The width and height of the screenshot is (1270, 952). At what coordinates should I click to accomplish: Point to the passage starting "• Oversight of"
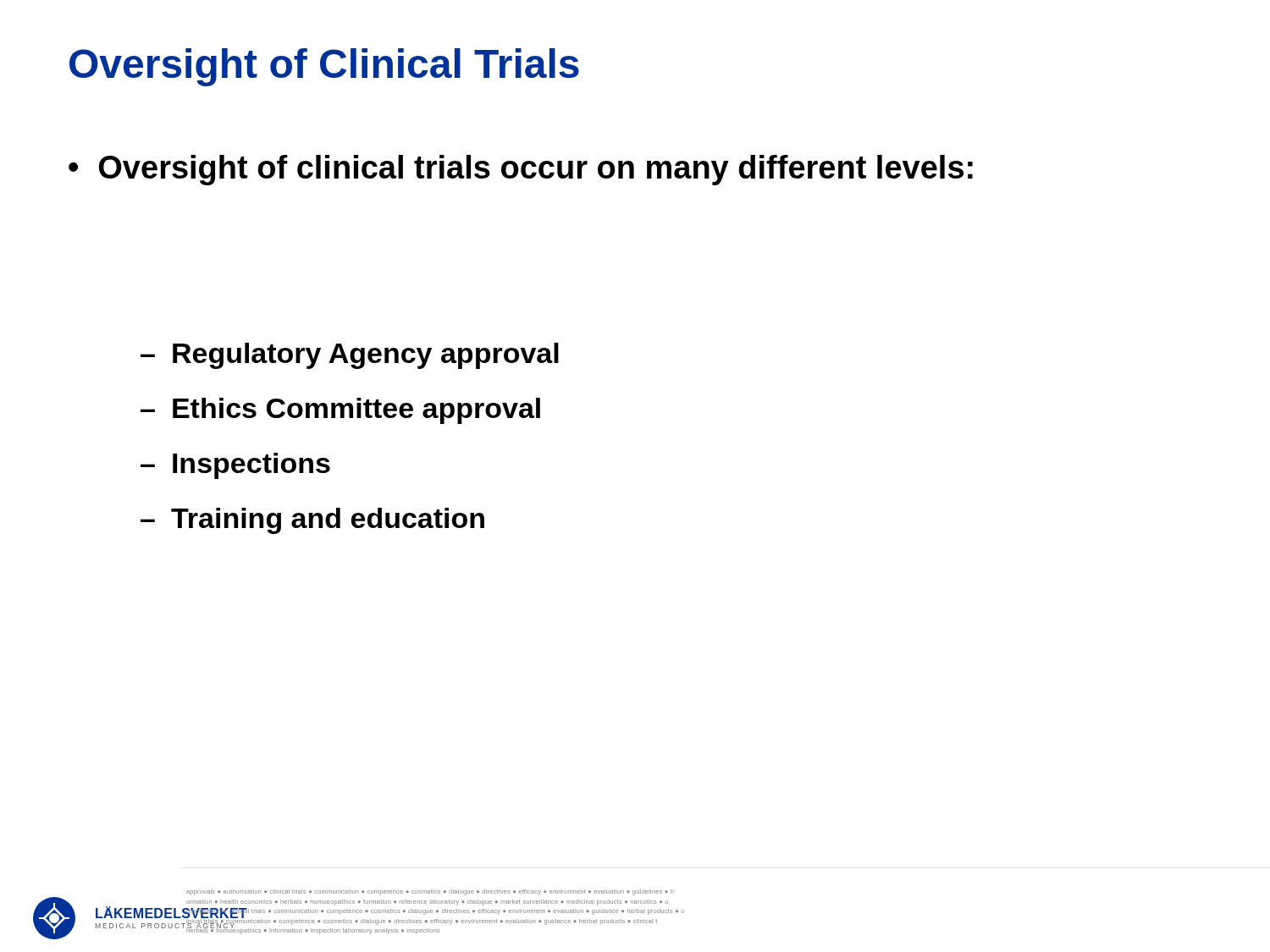pyautogui.click(x=522, y=168)
